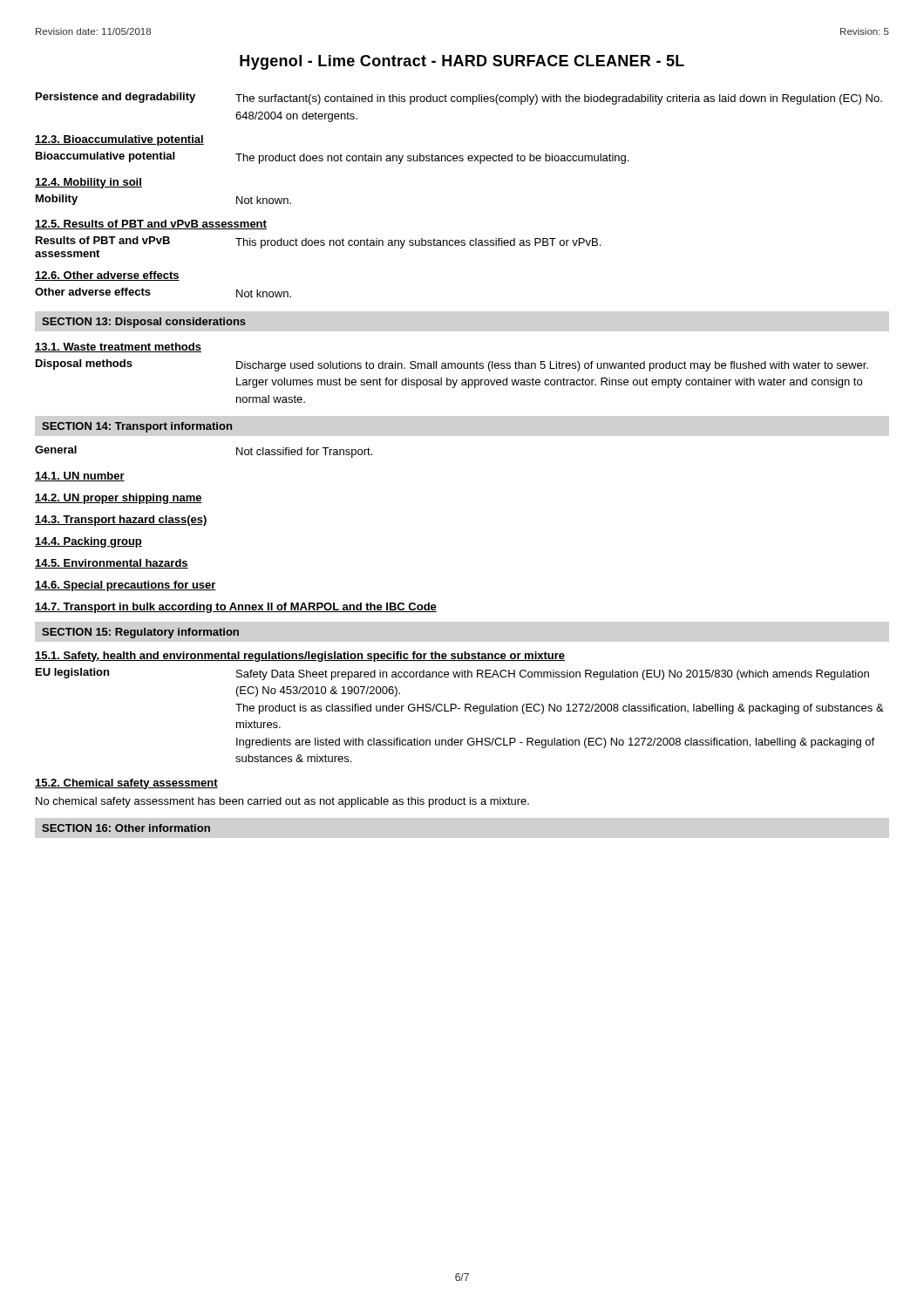The image size is (924, 1308).
Task: Navigate to the element starting "No chemical safety"
Action: 282,800
